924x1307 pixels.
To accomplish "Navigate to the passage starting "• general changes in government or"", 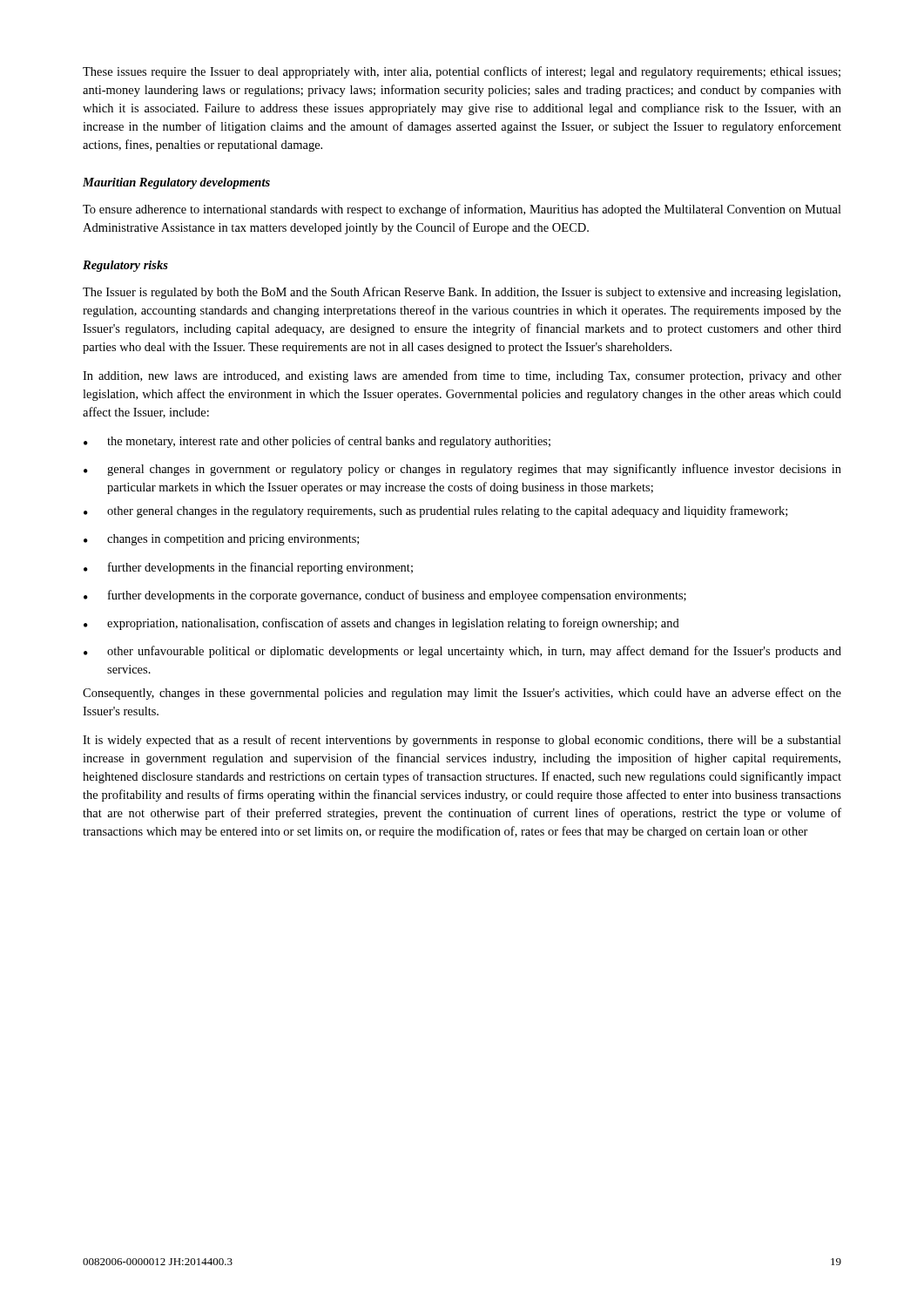I will click(x=462, y=479).
